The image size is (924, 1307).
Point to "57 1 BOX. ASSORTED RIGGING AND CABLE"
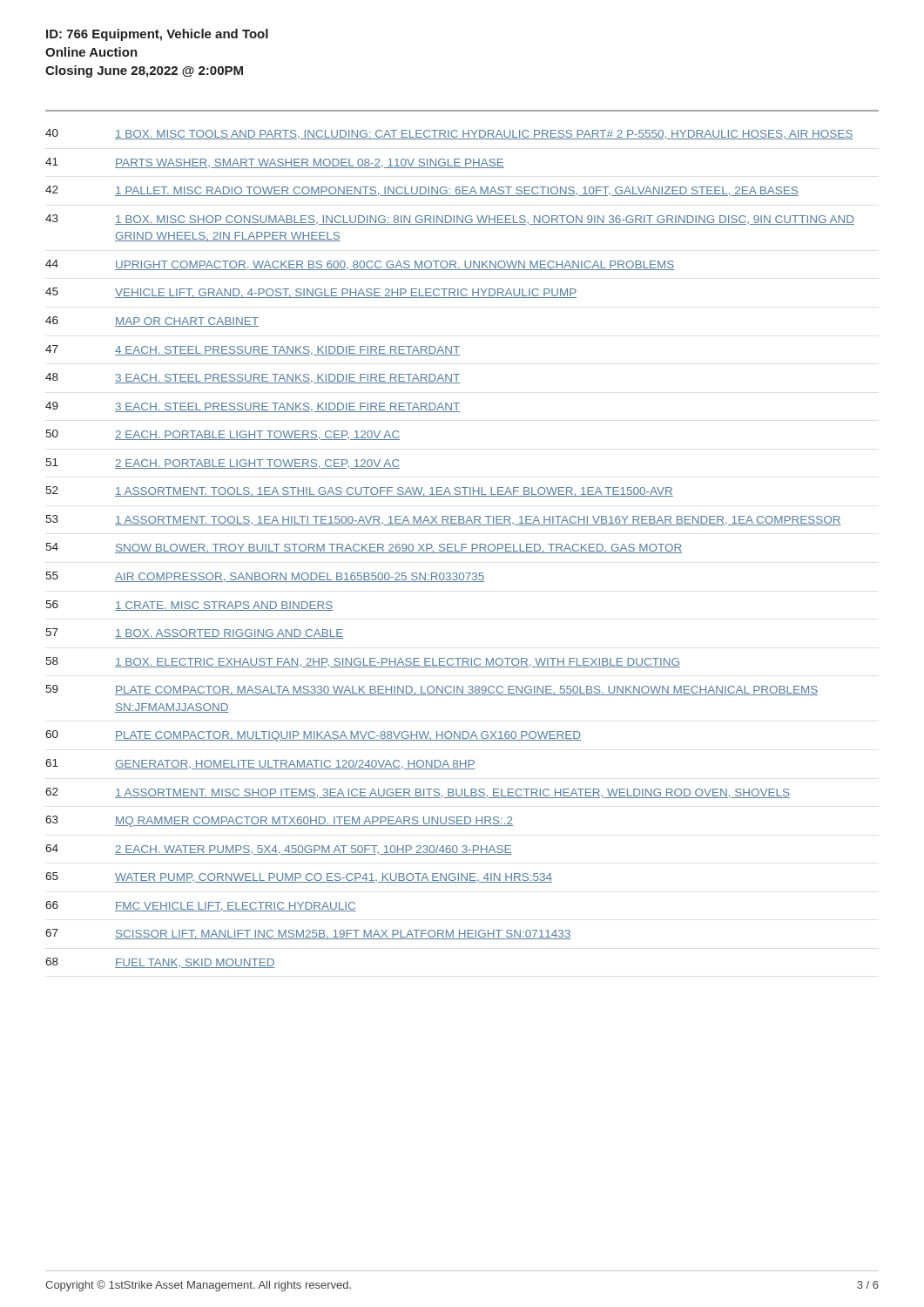point(194,633)
